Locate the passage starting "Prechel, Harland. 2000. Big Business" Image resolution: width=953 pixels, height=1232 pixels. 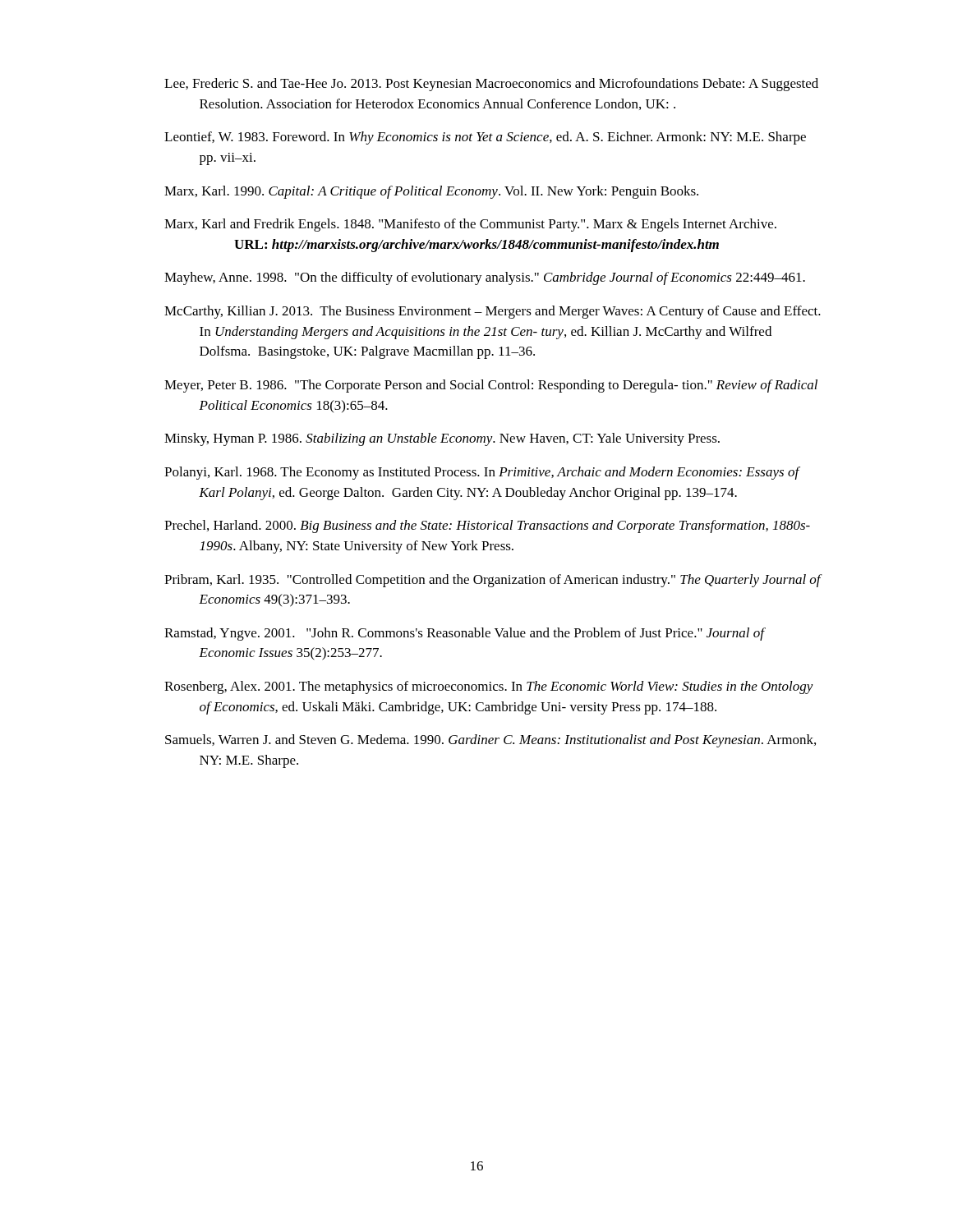pos(487,536)
